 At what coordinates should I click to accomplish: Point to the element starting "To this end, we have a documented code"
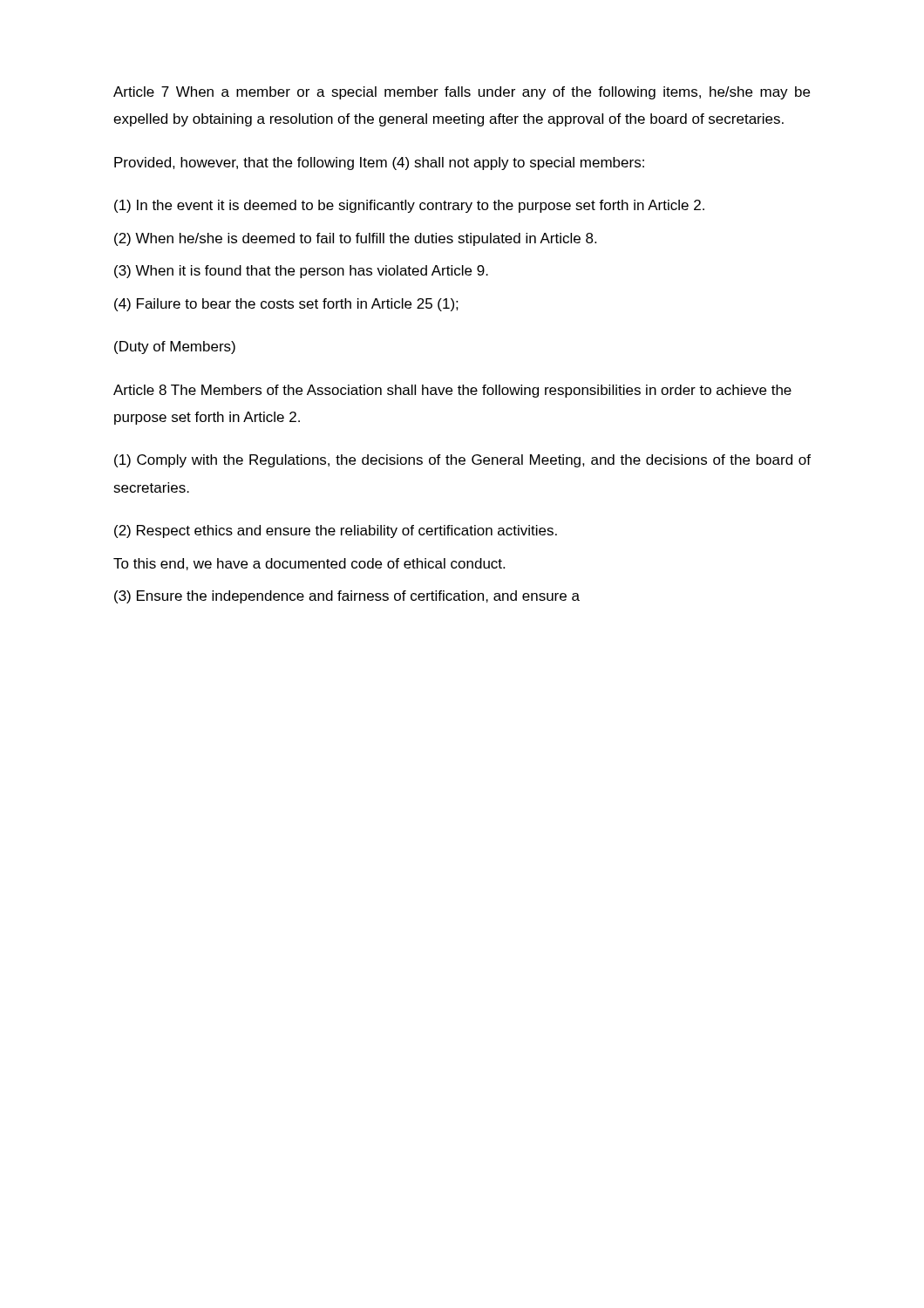tap(310, 563)
